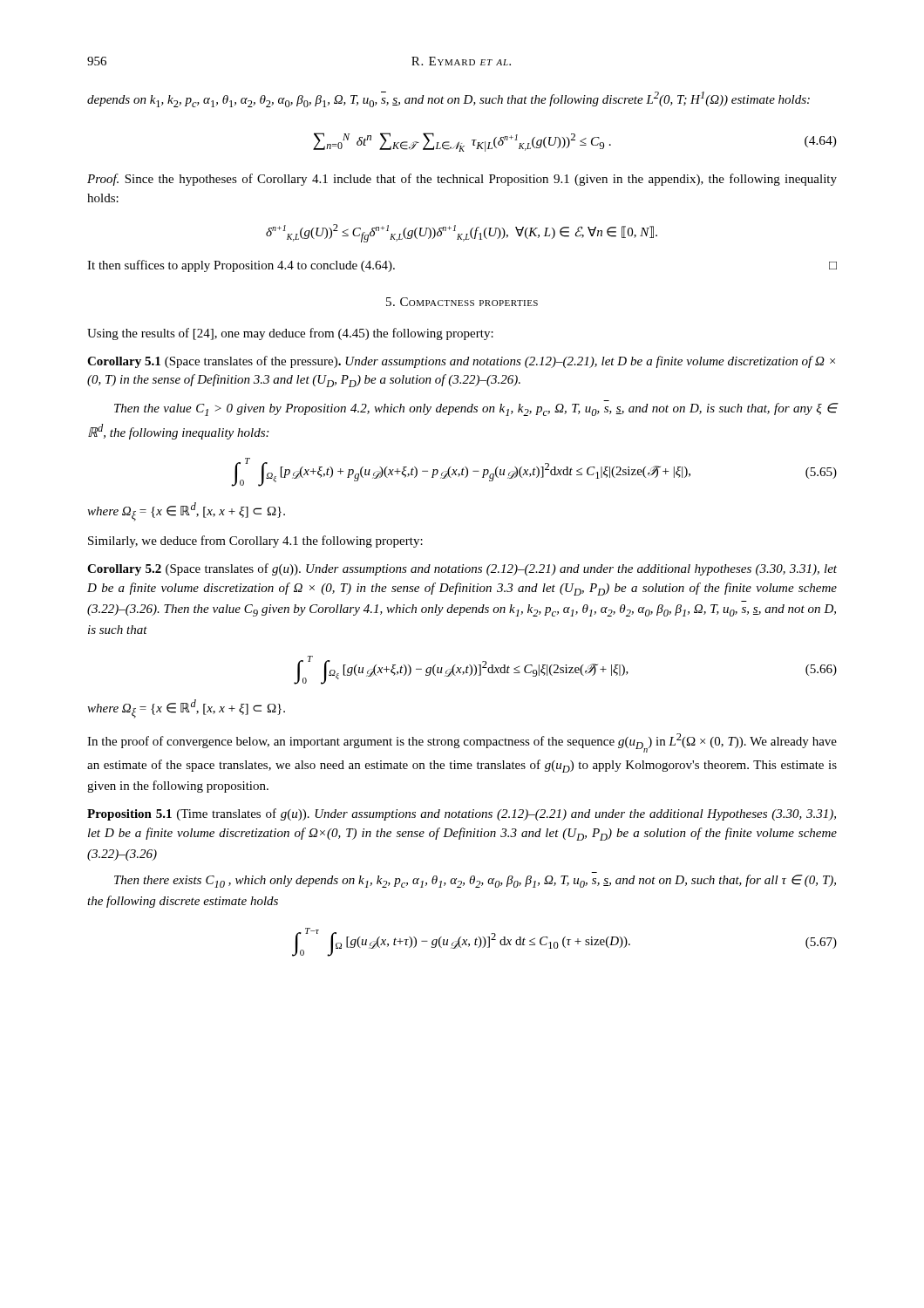Image resolution: width=924 pixels, height=1308 pixels.
Task: Navigate to the text starting "It then suffices to"
Action: tap(249, 266)
